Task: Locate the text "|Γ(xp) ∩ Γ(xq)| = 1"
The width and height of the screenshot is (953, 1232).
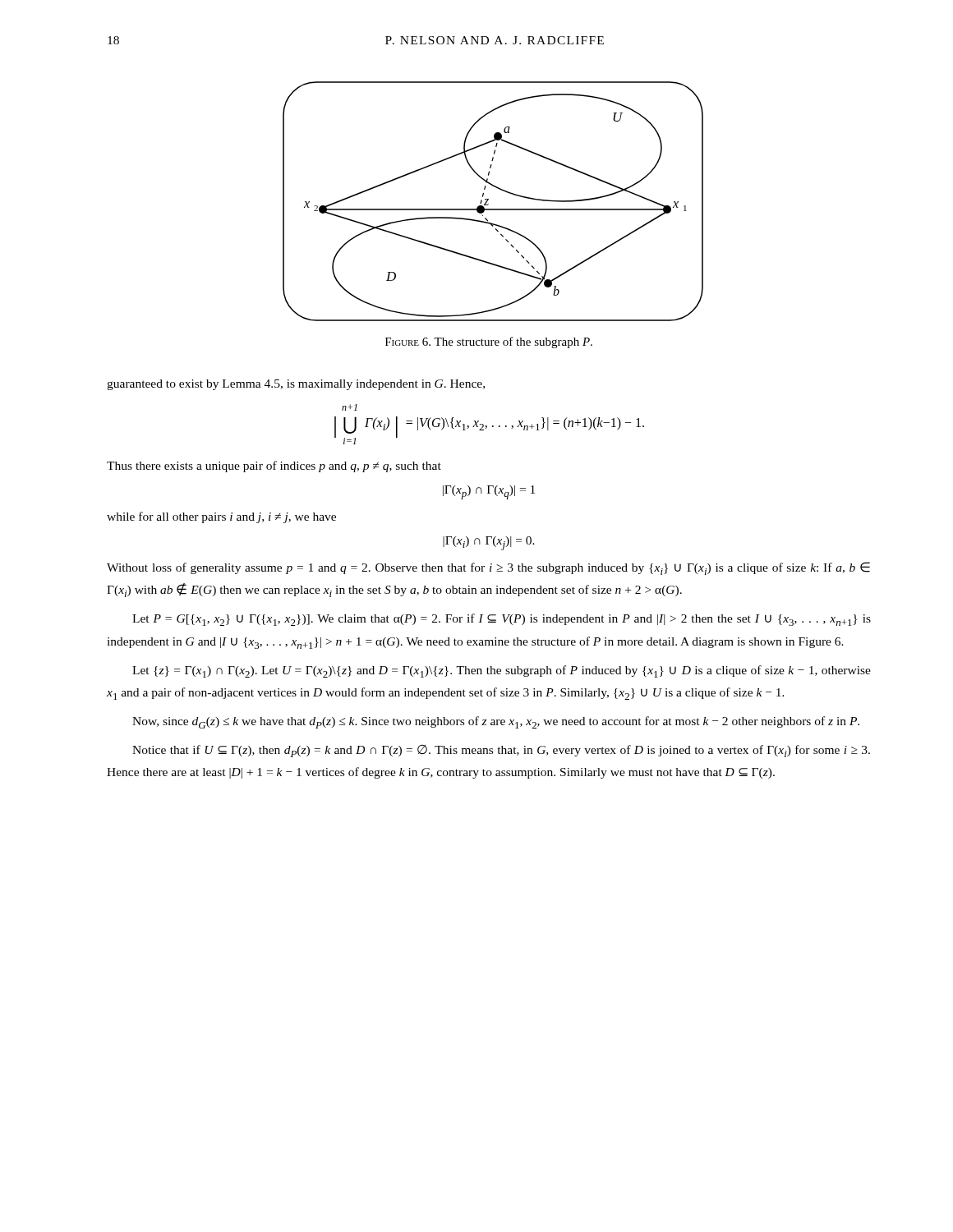Action: (489, 491)
